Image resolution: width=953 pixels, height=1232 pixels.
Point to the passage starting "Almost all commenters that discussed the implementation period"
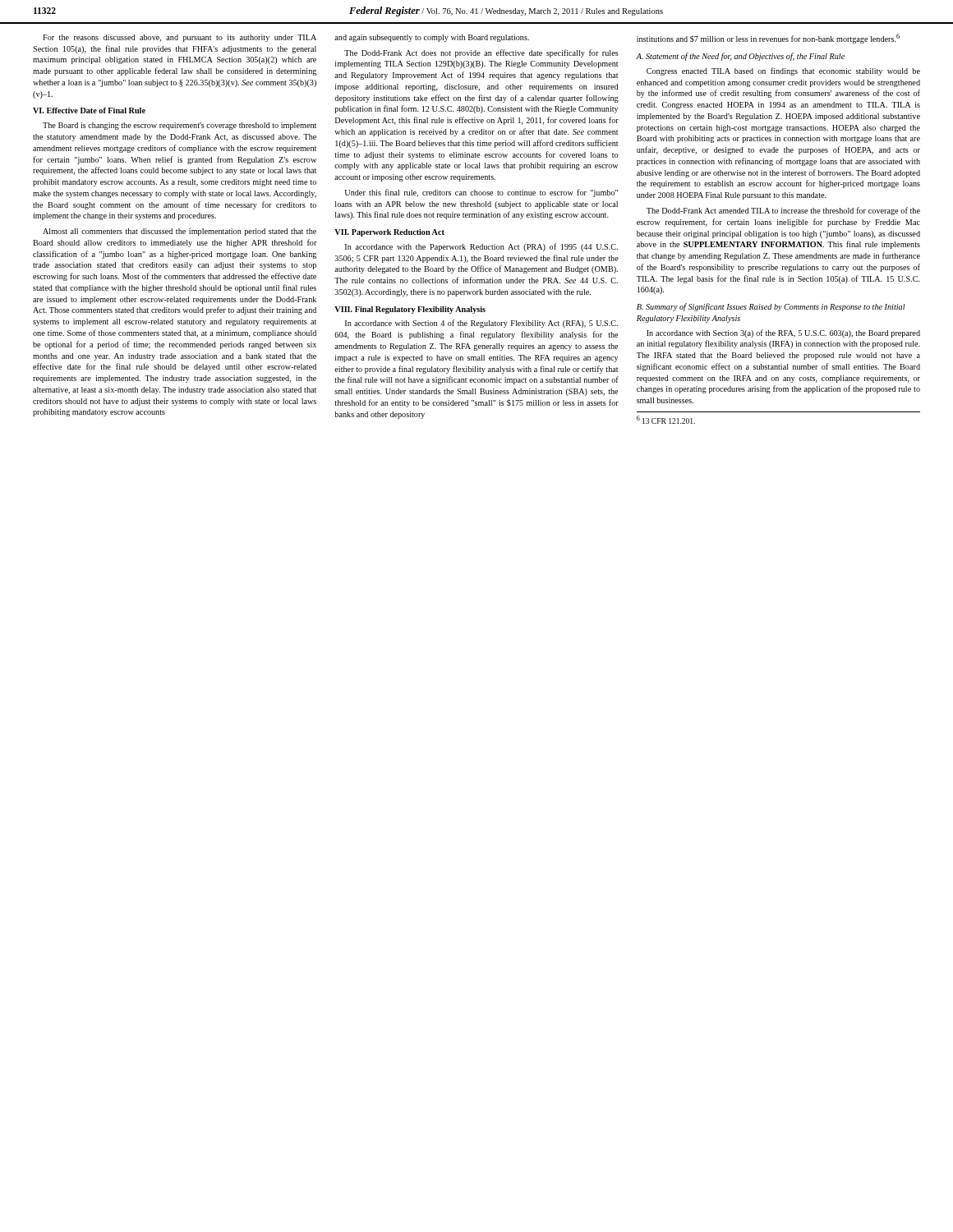coord(175,322)
